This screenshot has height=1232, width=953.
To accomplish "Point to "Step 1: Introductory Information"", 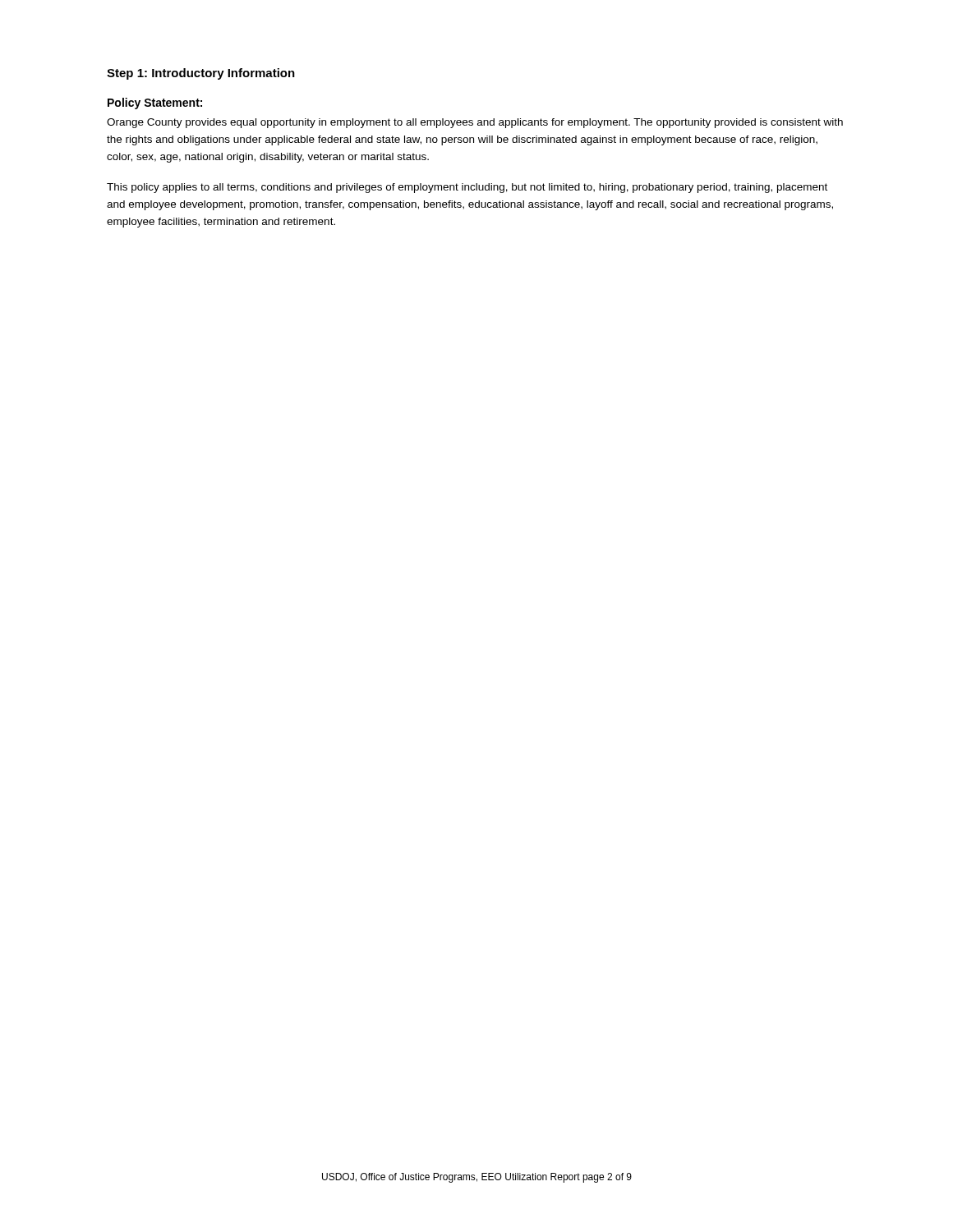I will [x=201, y=73].
